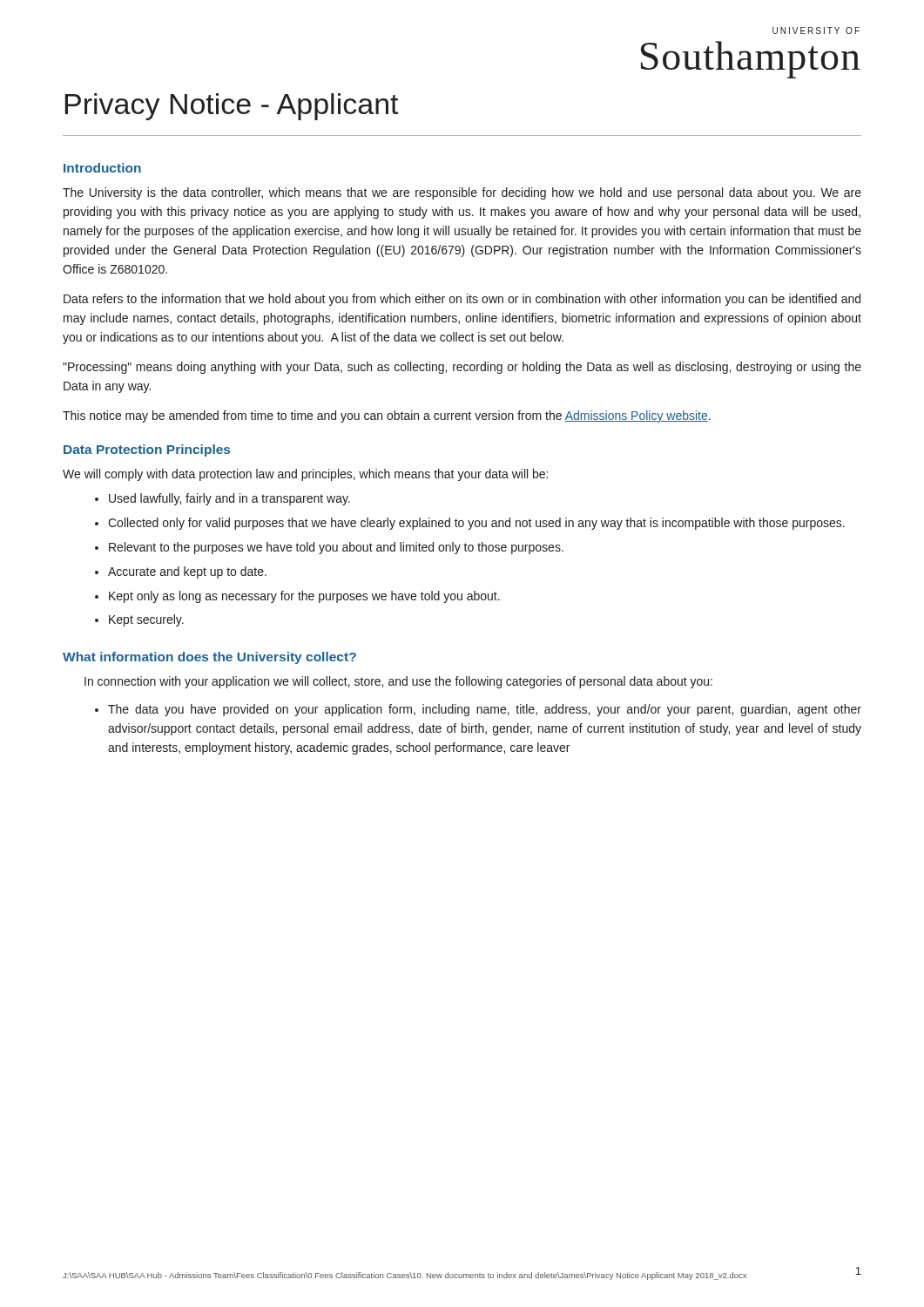Image resolution: width=924 pixels, height=1307 pixels.
Task: Locate the list item that says "Used lawfully, fairly"
Action: (x=229, y=498)
